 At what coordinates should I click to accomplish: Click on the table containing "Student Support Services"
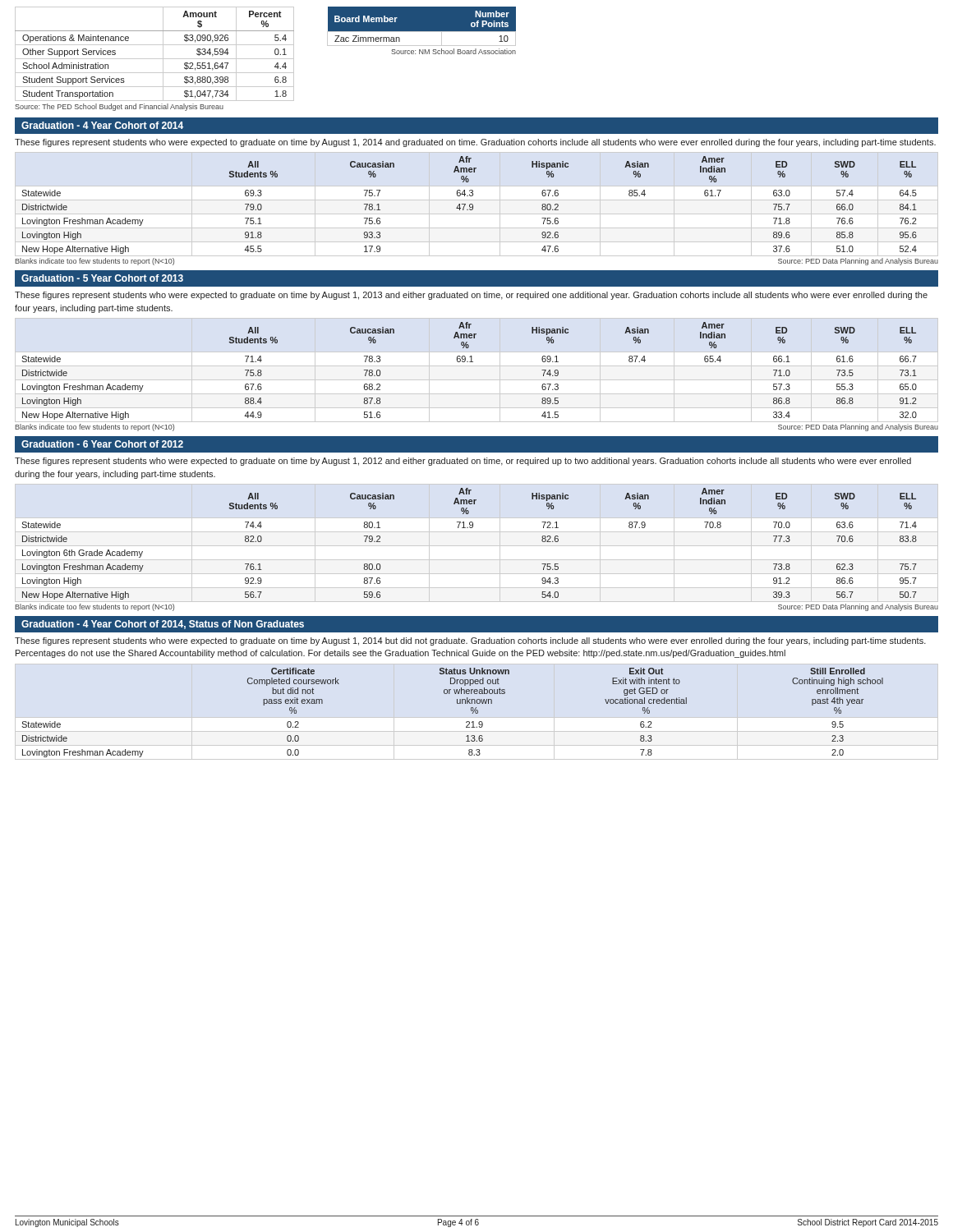(x=154, y=59)
